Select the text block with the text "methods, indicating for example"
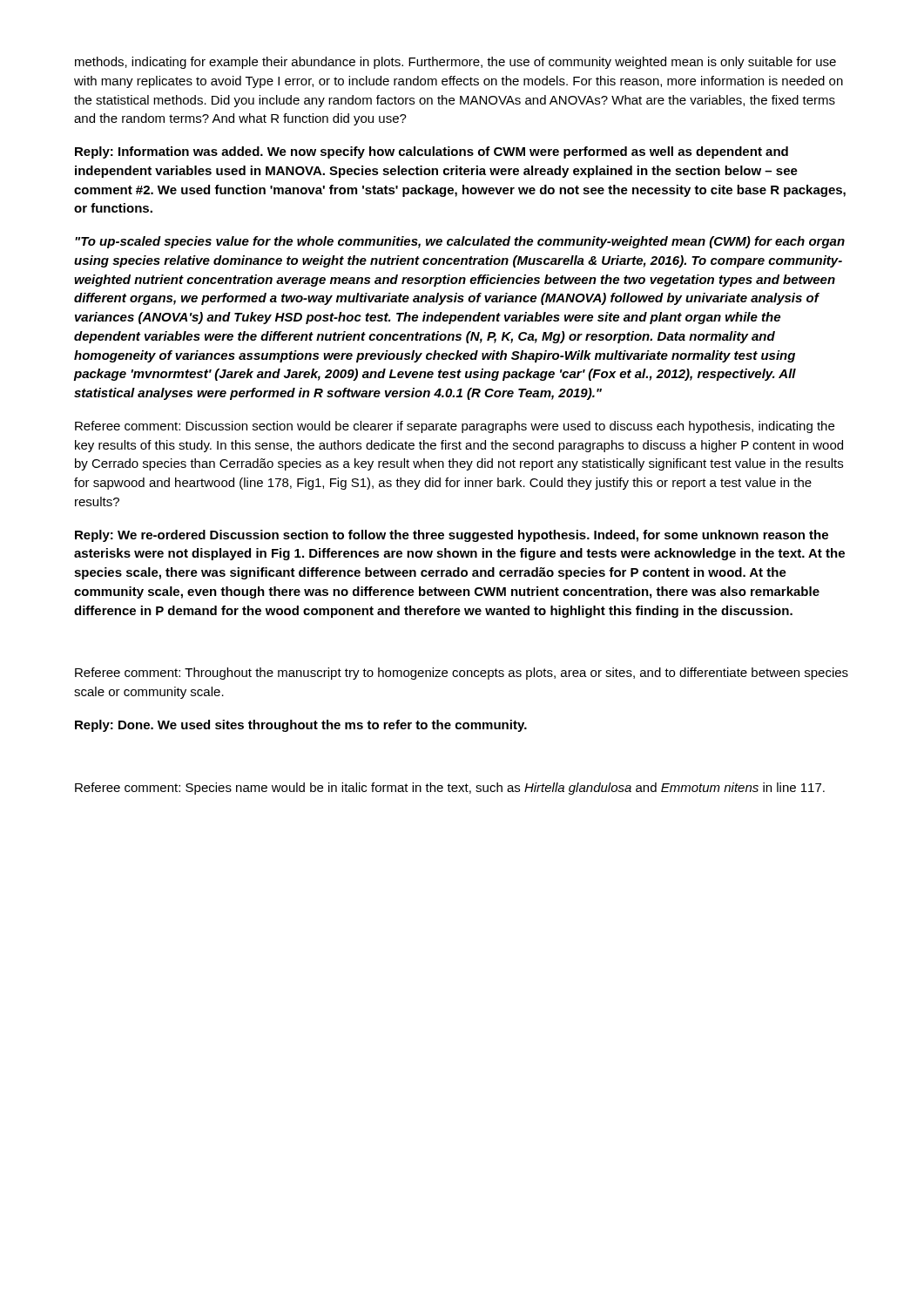 [x=459, y=90]
